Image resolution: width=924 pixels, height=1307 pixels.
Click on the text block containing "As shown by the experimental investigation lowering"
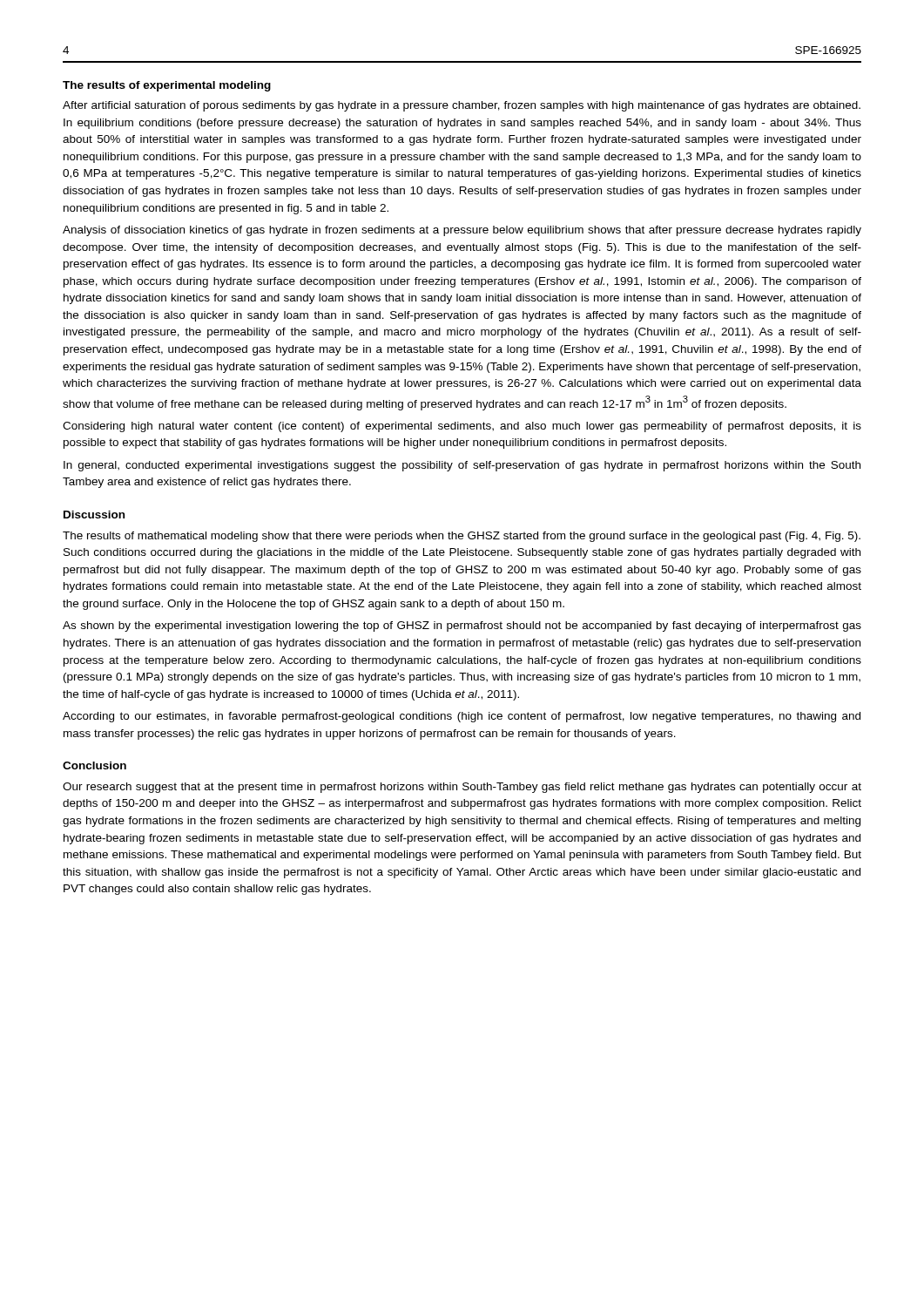coord(462,660)
